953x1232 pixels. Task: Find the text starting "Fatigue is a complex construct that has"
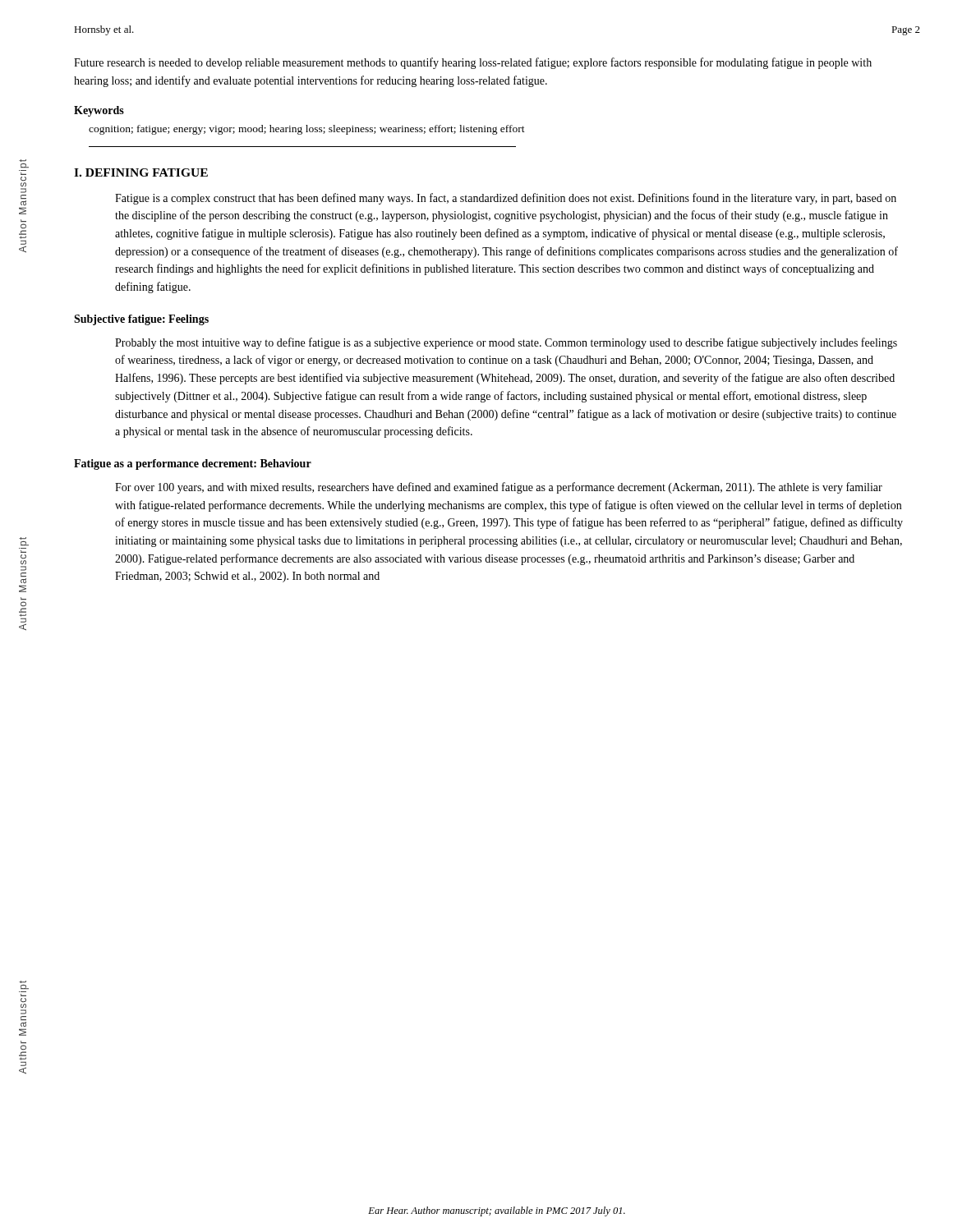[x=506, y=243]
